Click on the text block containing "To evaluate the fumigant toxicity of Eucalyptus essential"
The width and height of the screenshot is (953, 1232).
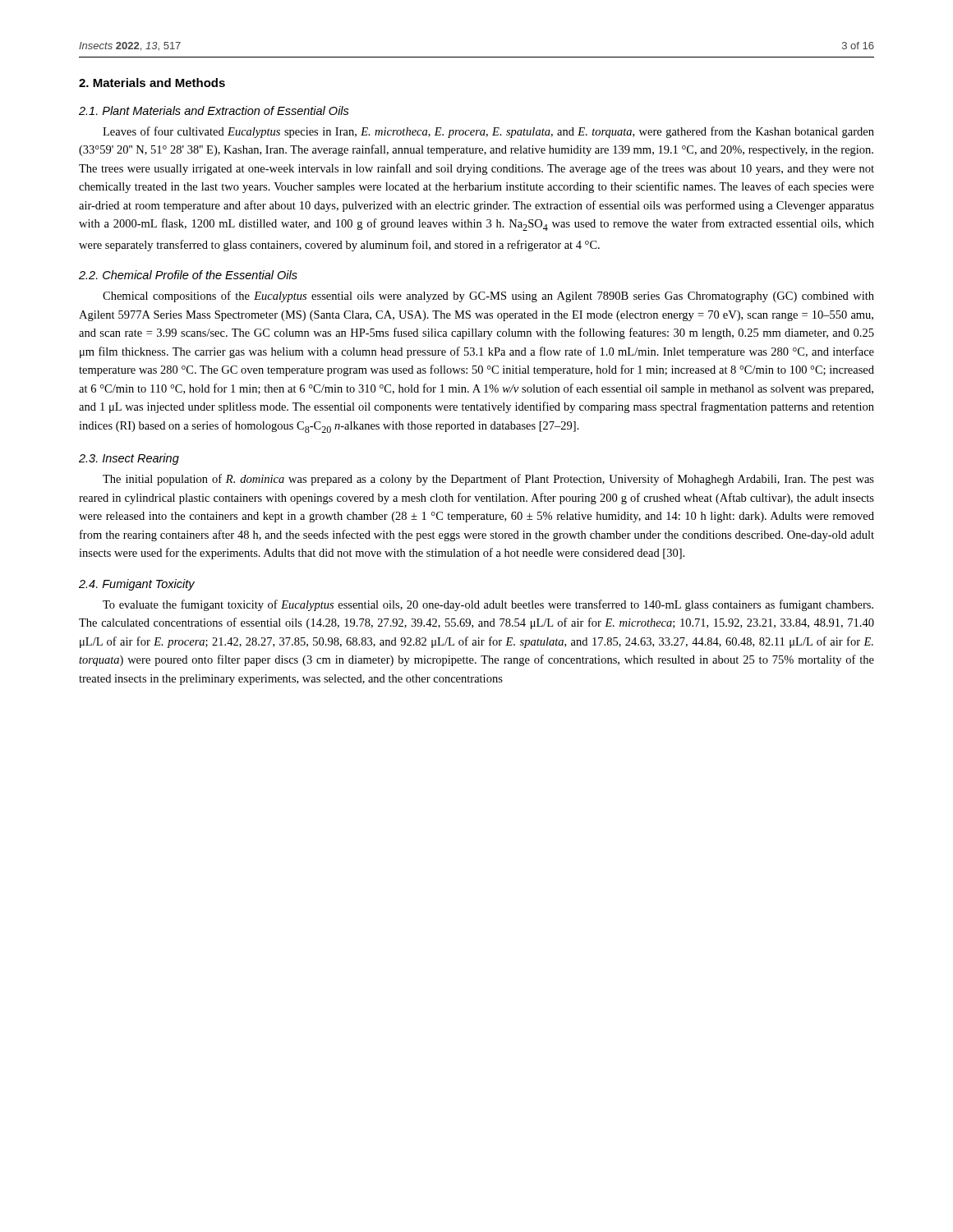coord(476,641)
